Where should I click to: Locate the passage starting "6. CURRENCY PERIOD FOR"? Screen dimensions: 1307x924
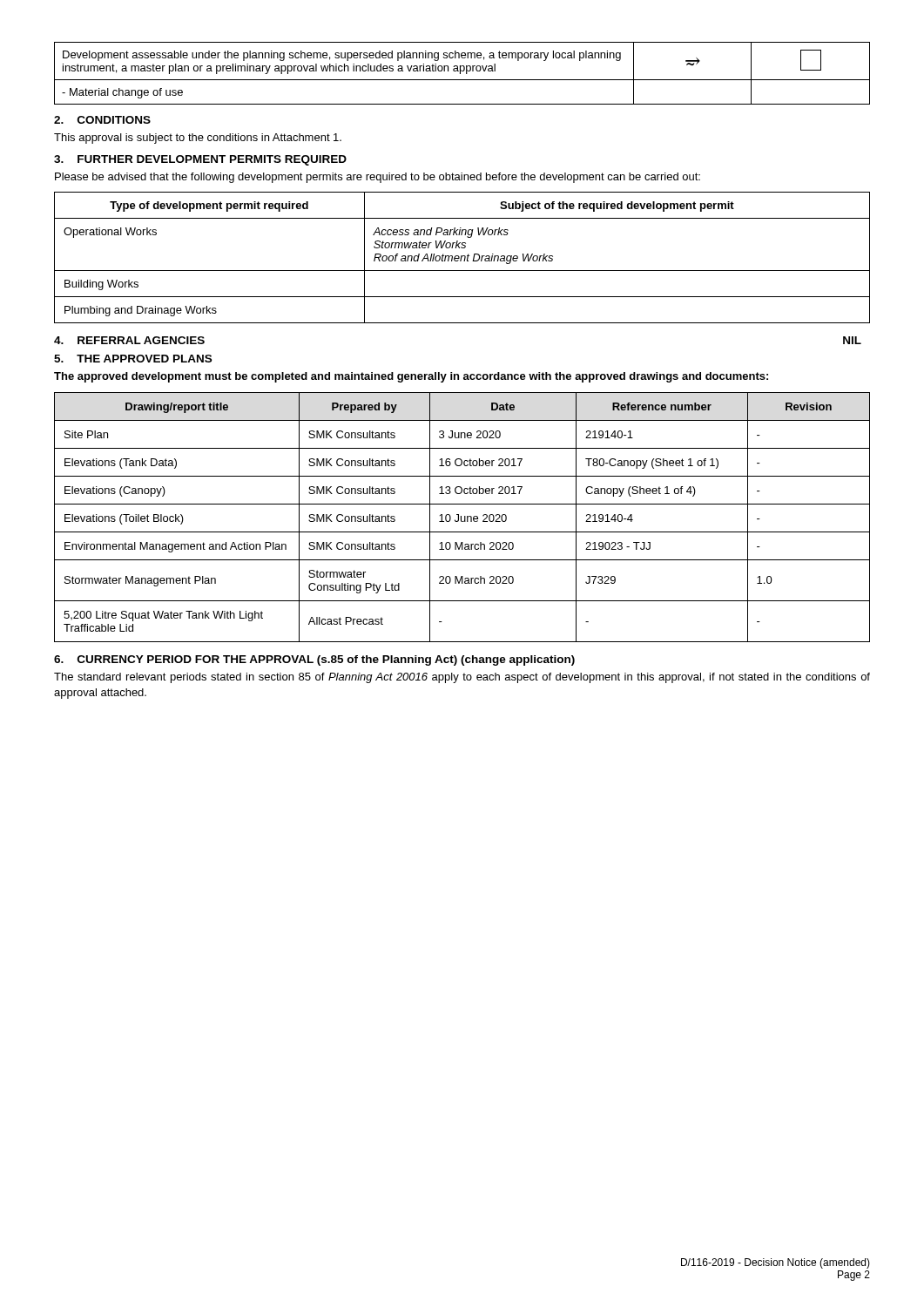[315, 659]
